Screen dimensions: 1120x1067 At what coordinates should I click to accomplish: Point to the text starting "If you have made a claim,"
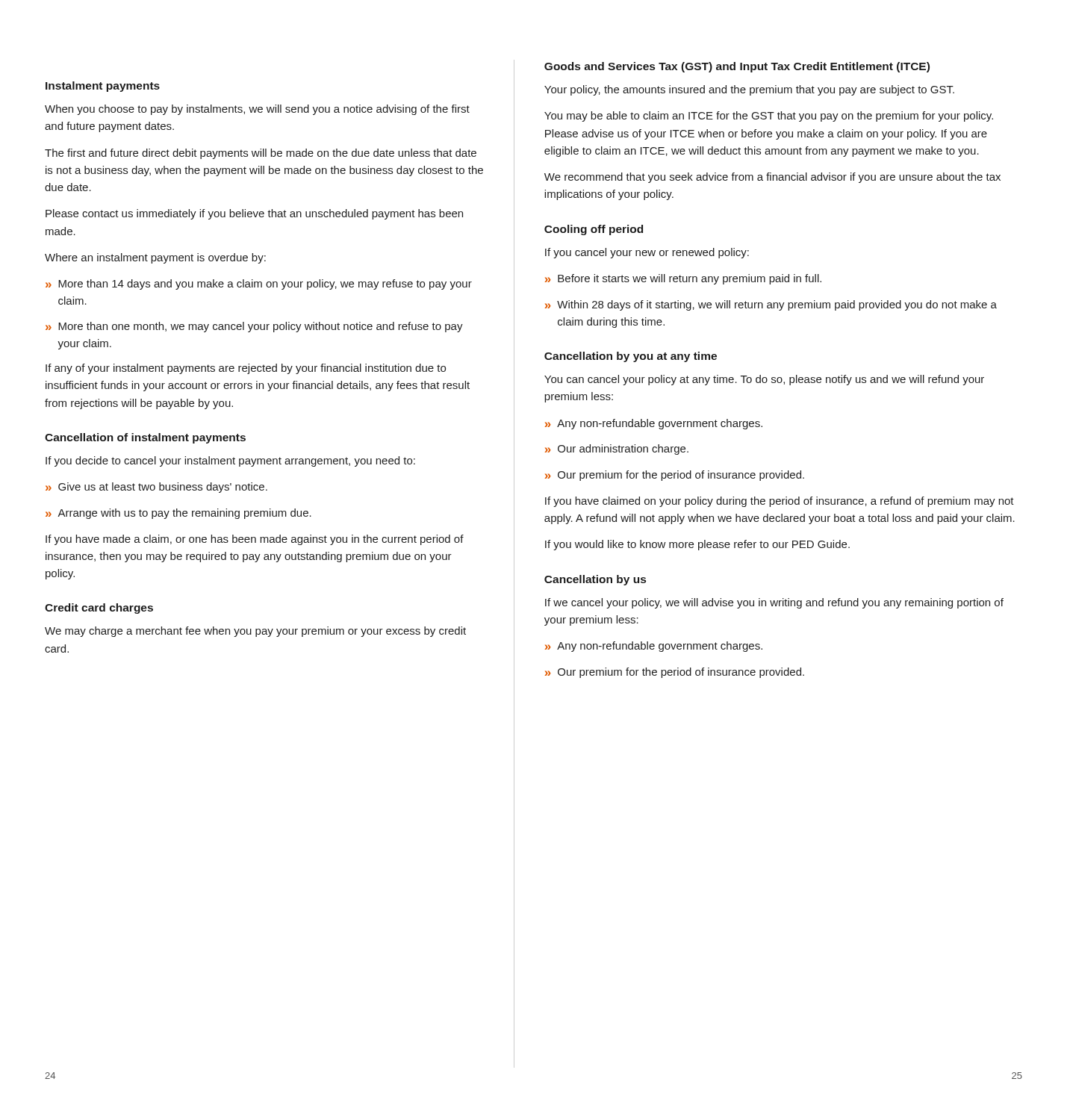click(x=264, y=556)
